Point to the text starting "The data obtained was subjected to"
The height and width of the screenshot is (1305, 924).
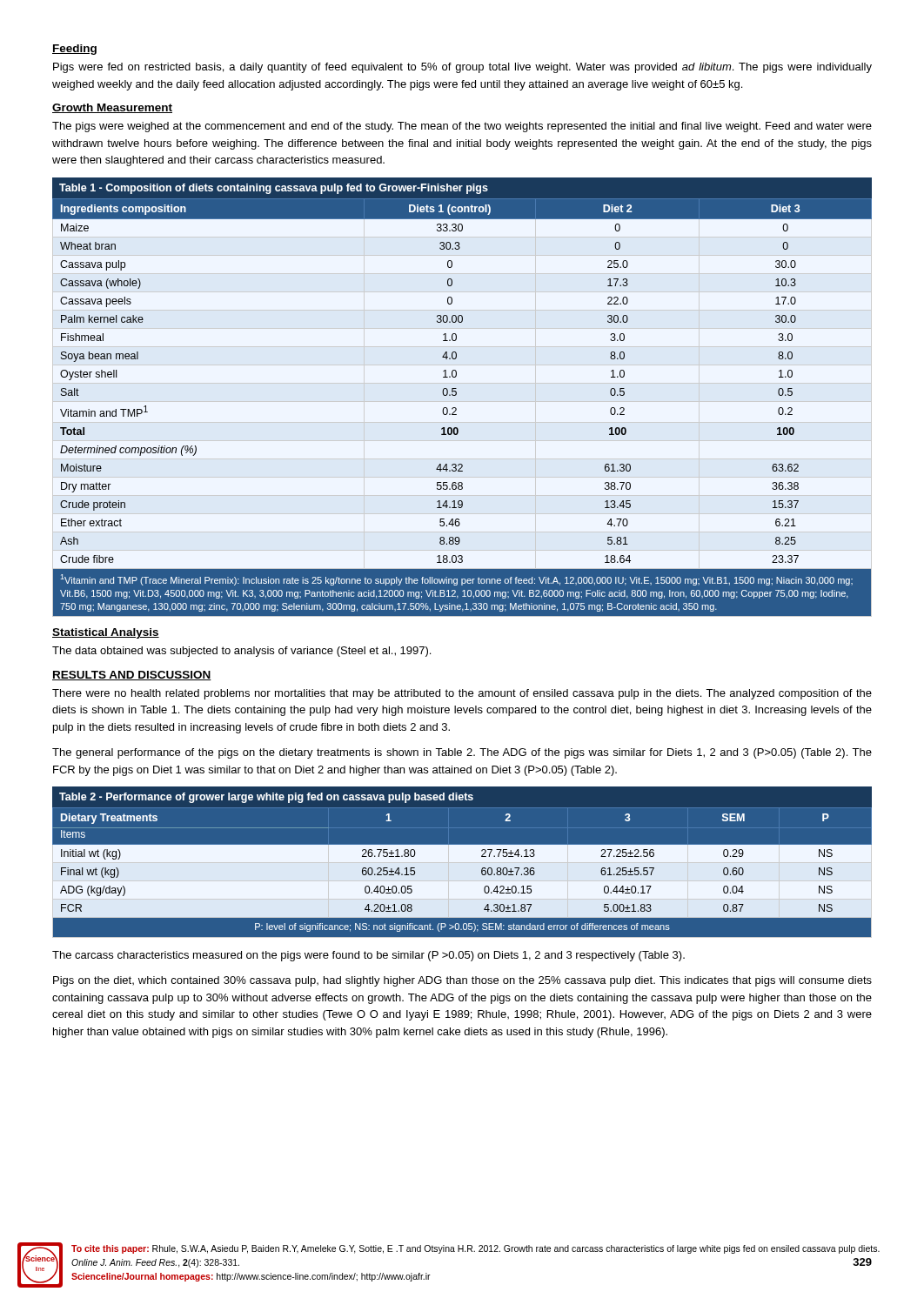click(x=242, y=651)
